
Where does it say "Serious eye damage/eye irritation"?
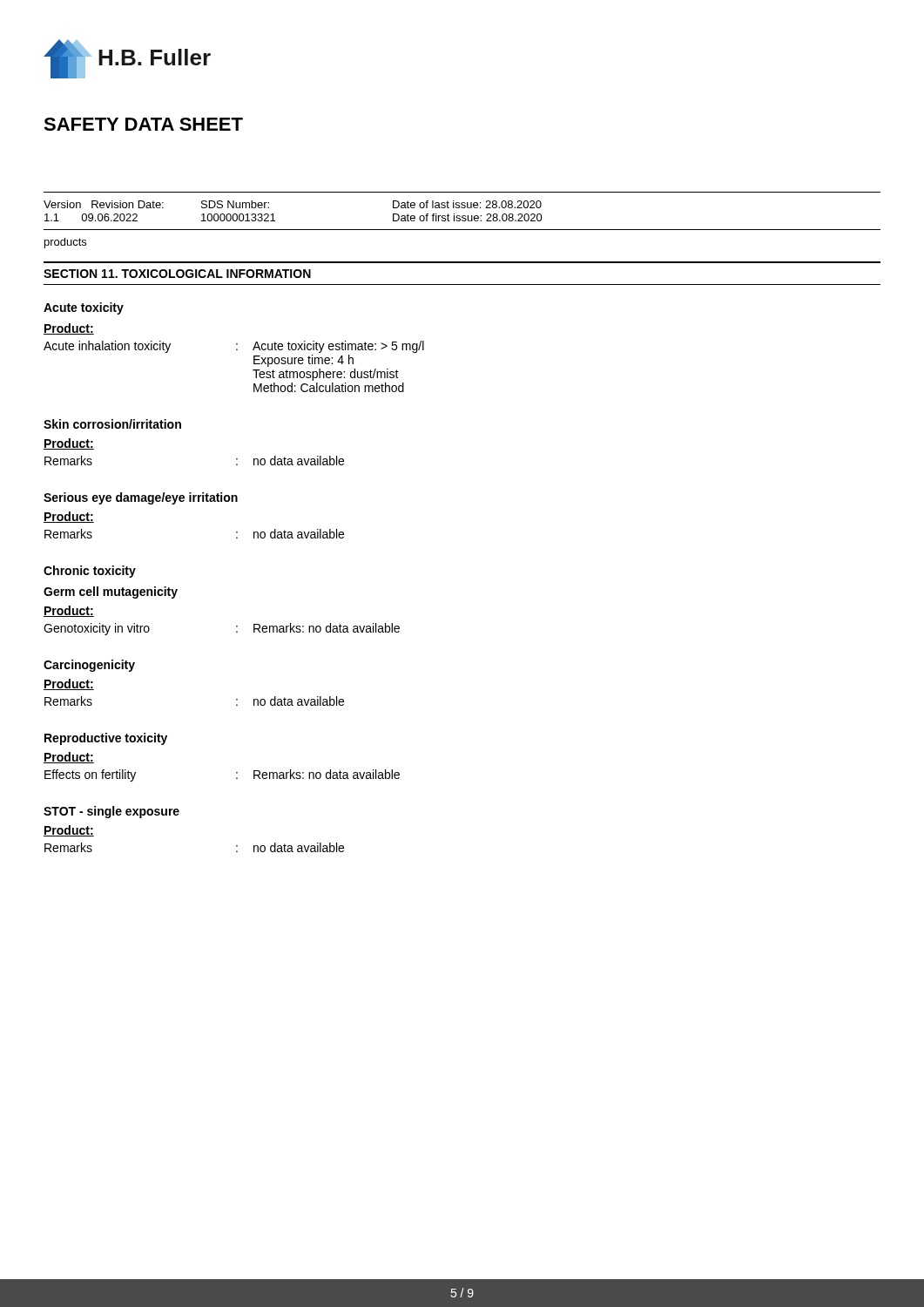pos(141,498)
